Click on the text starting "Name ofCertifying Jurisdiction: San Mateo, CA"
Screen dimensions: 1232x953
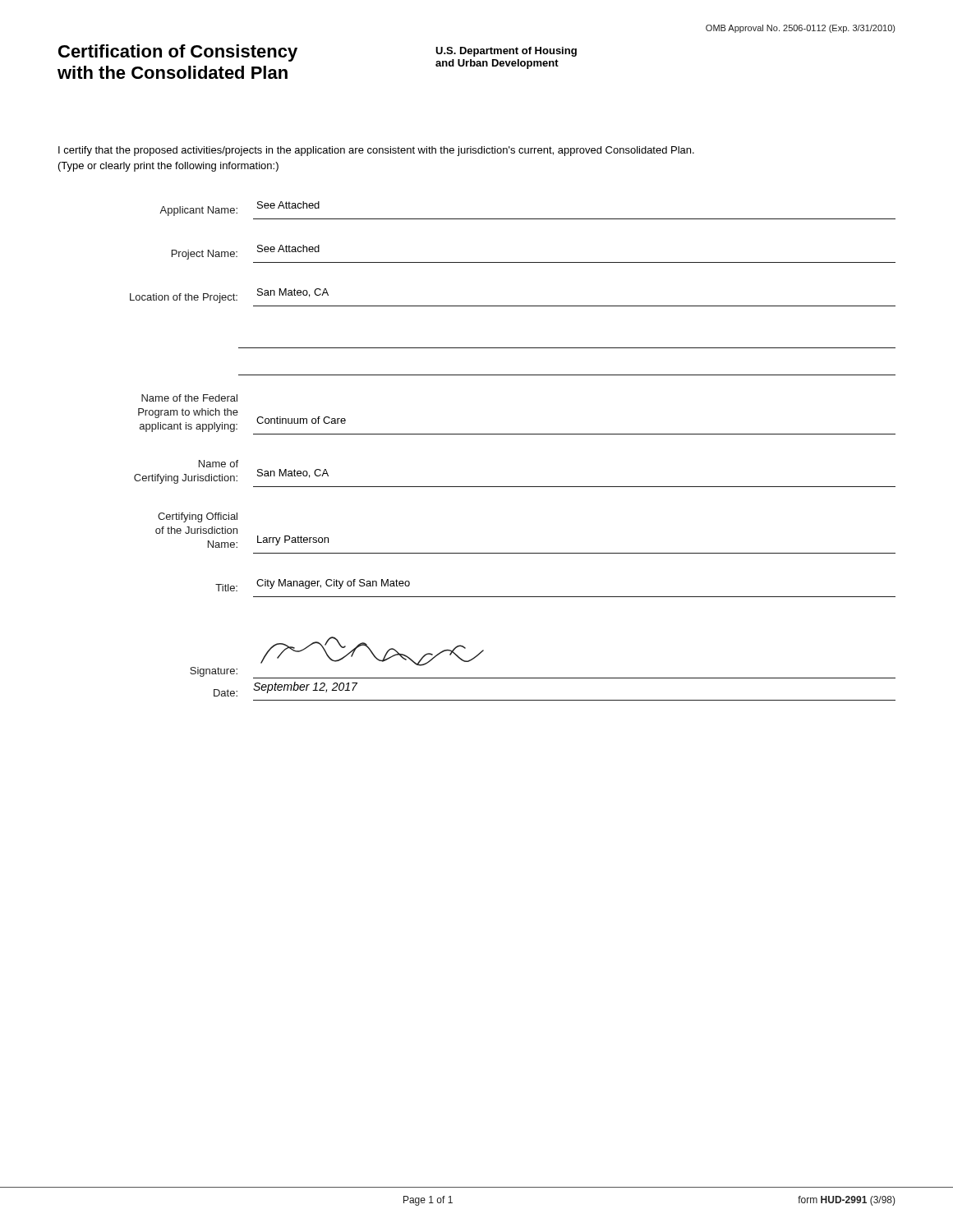pos(219,464)
